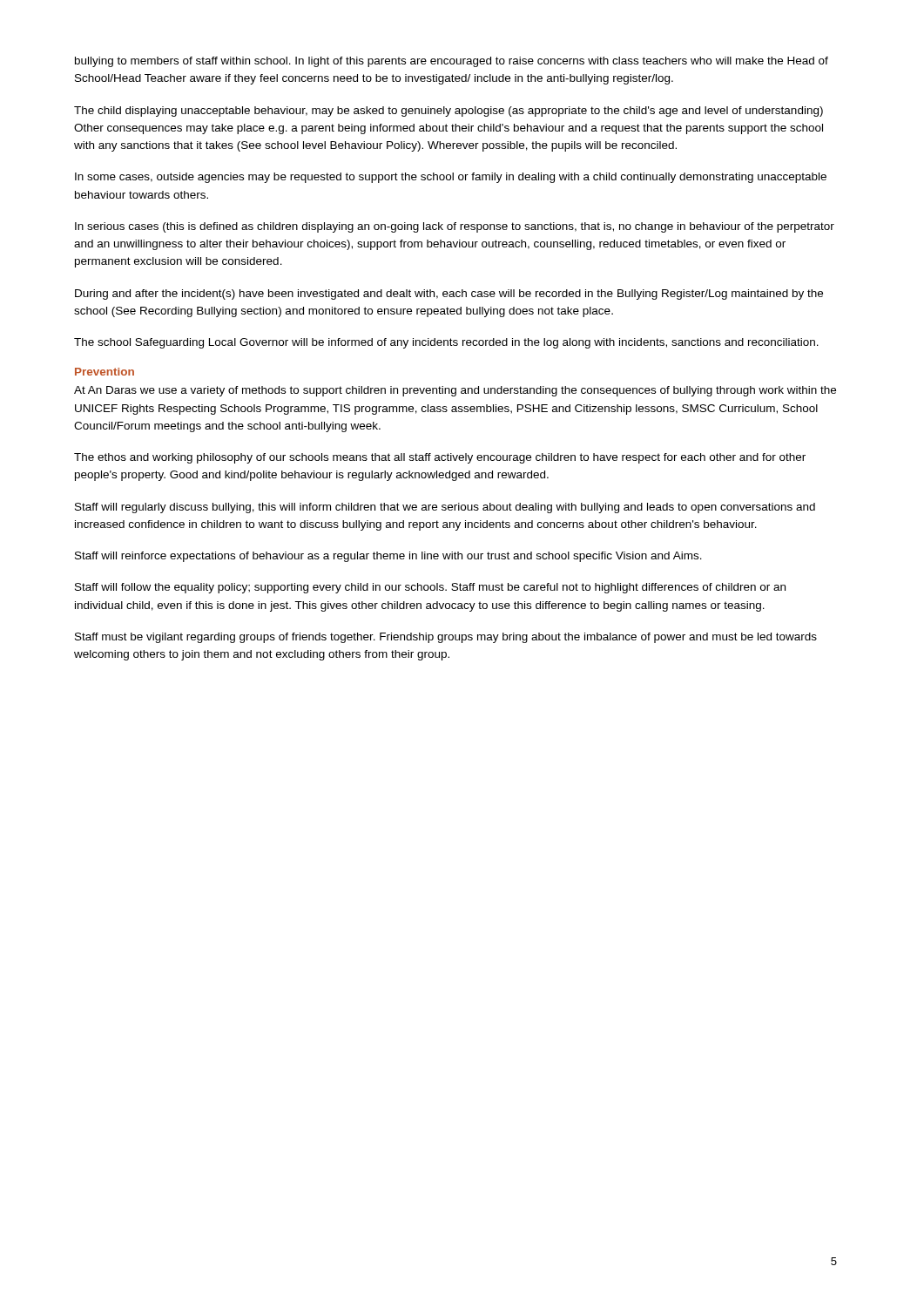
Task: Point to the region starting "During and after the incident(s) have been"
Action: pyautogui.click(x=449, y=302)
